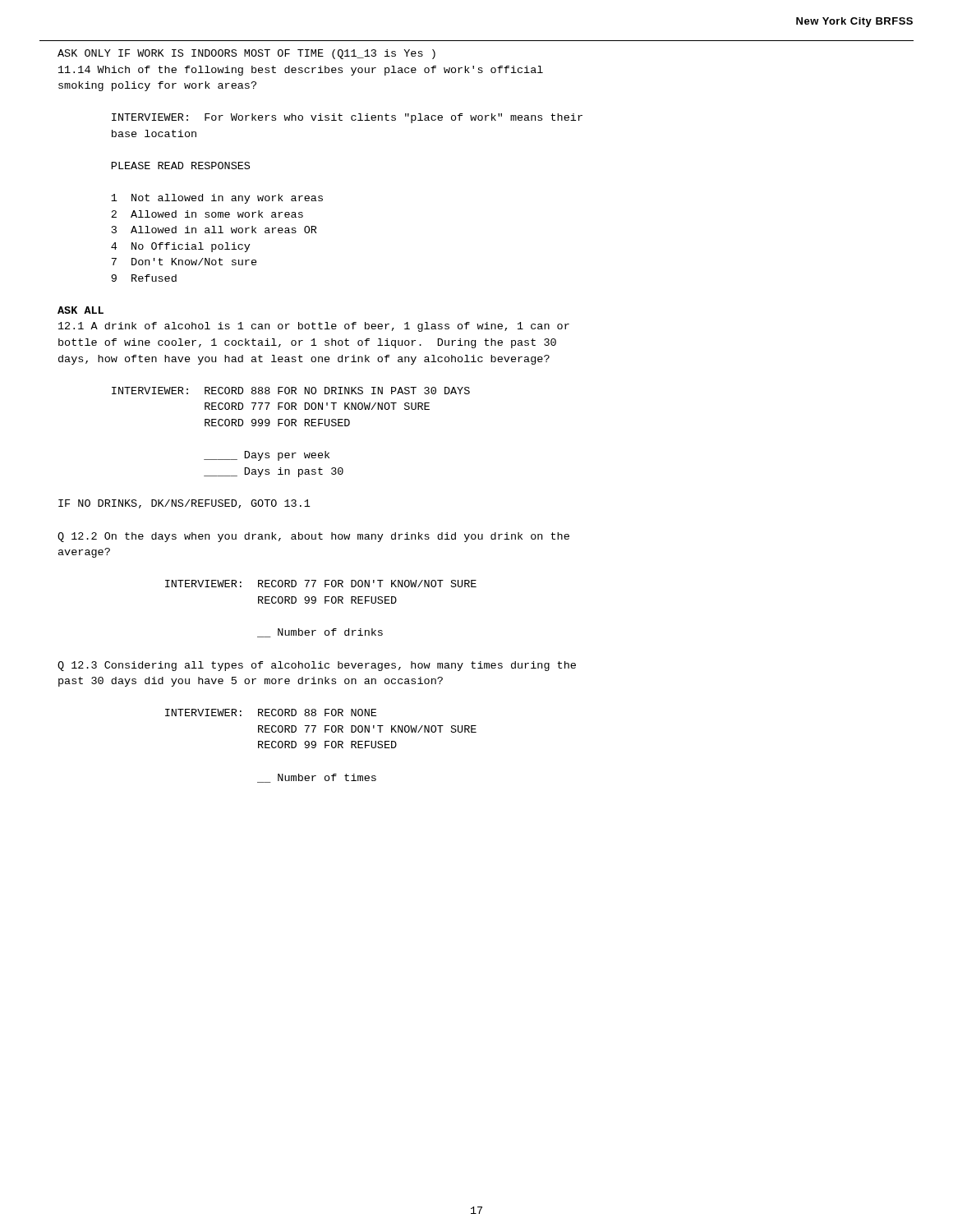
Task: Point to the text block starting "ASK ONLY IF WORK IS INDOORS"
Action: [246, 54]
